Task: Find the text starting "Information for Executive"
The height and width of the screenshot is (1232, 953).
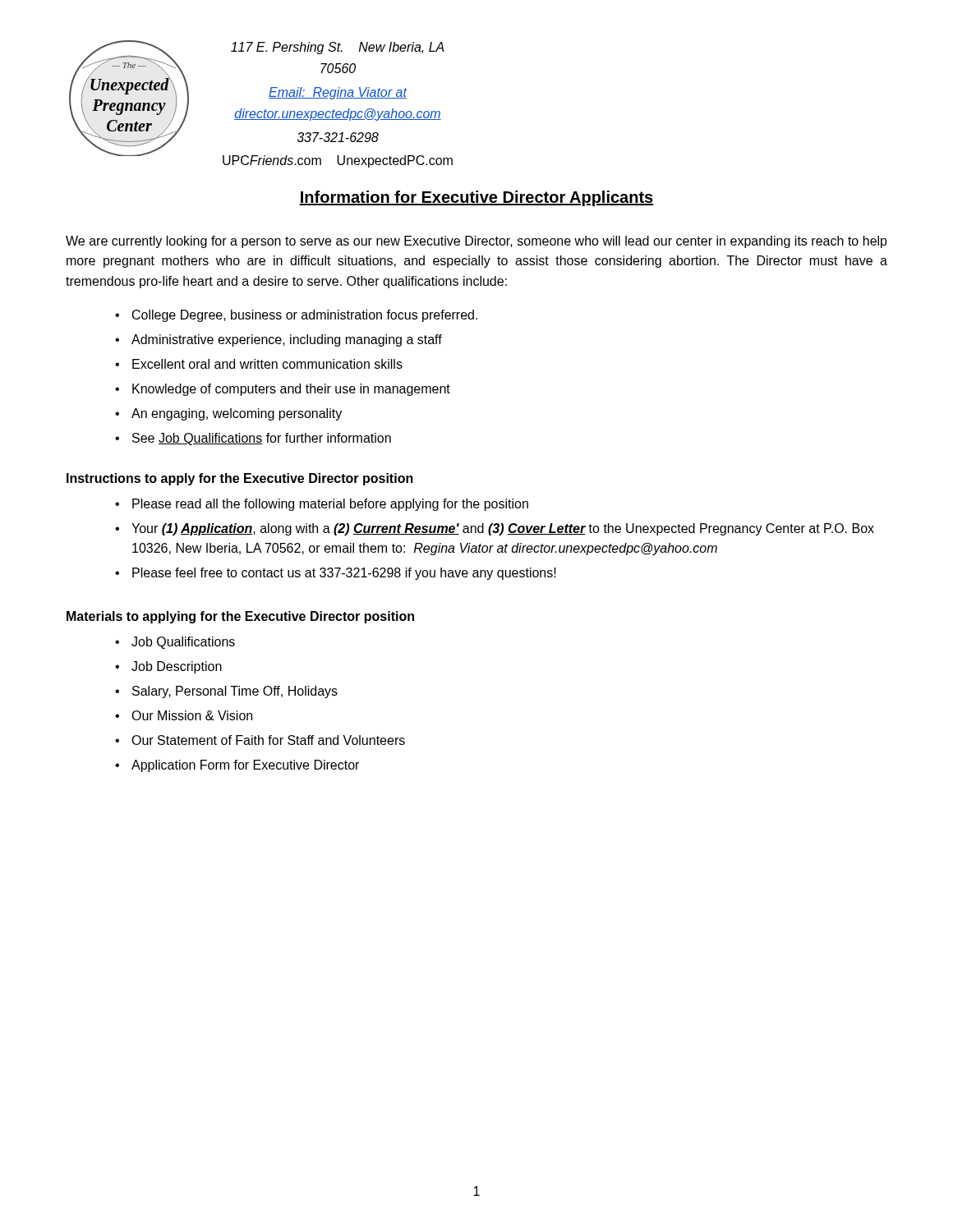Action: coord(476,197)
